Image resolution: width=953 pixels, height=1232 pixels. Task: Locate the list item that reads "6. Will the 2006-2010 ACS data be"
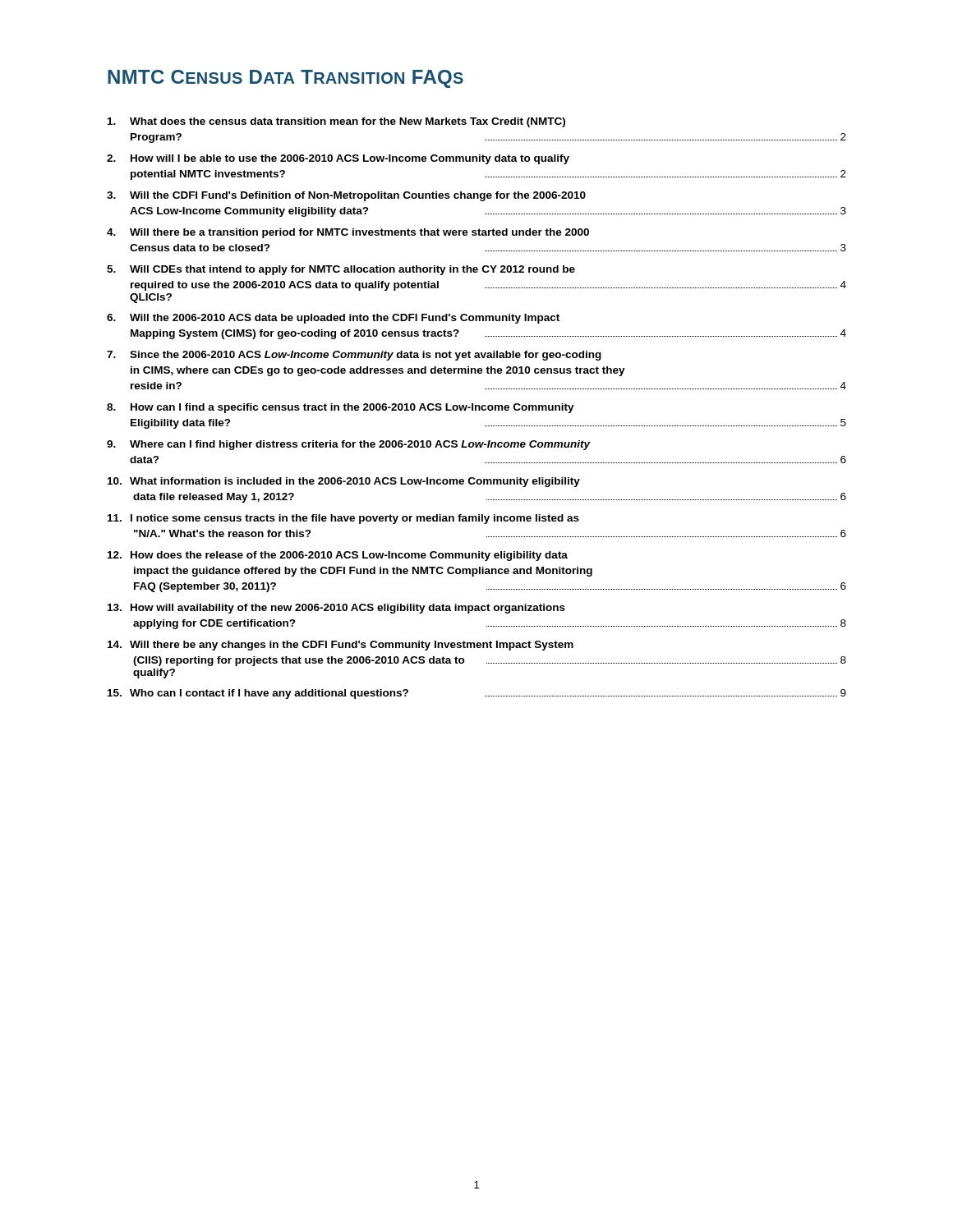click(476, 326)
